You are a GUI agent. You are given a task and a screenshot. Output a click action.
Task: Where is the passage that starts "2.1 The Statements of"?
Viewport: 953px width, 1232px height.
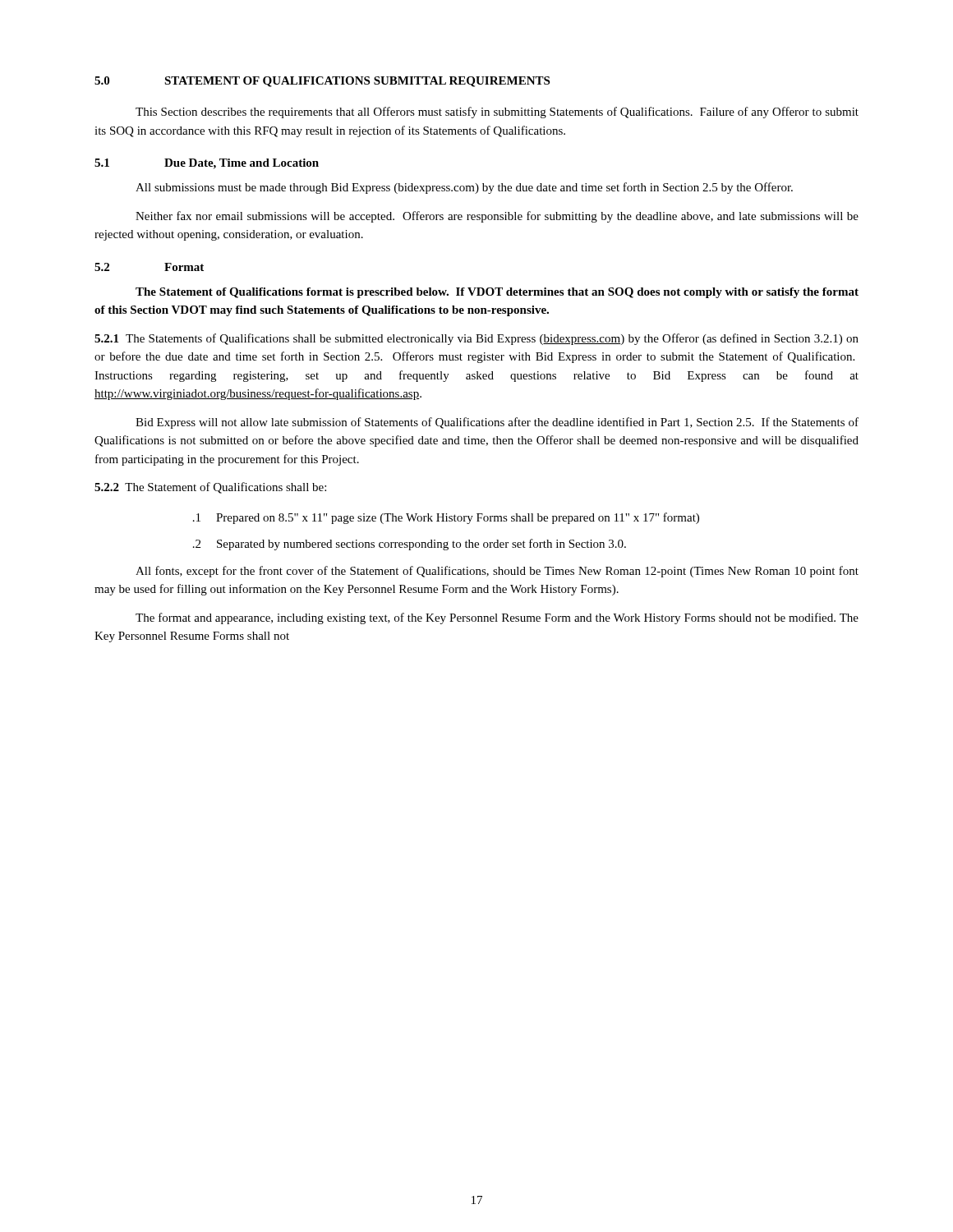(x=476, y=366)
